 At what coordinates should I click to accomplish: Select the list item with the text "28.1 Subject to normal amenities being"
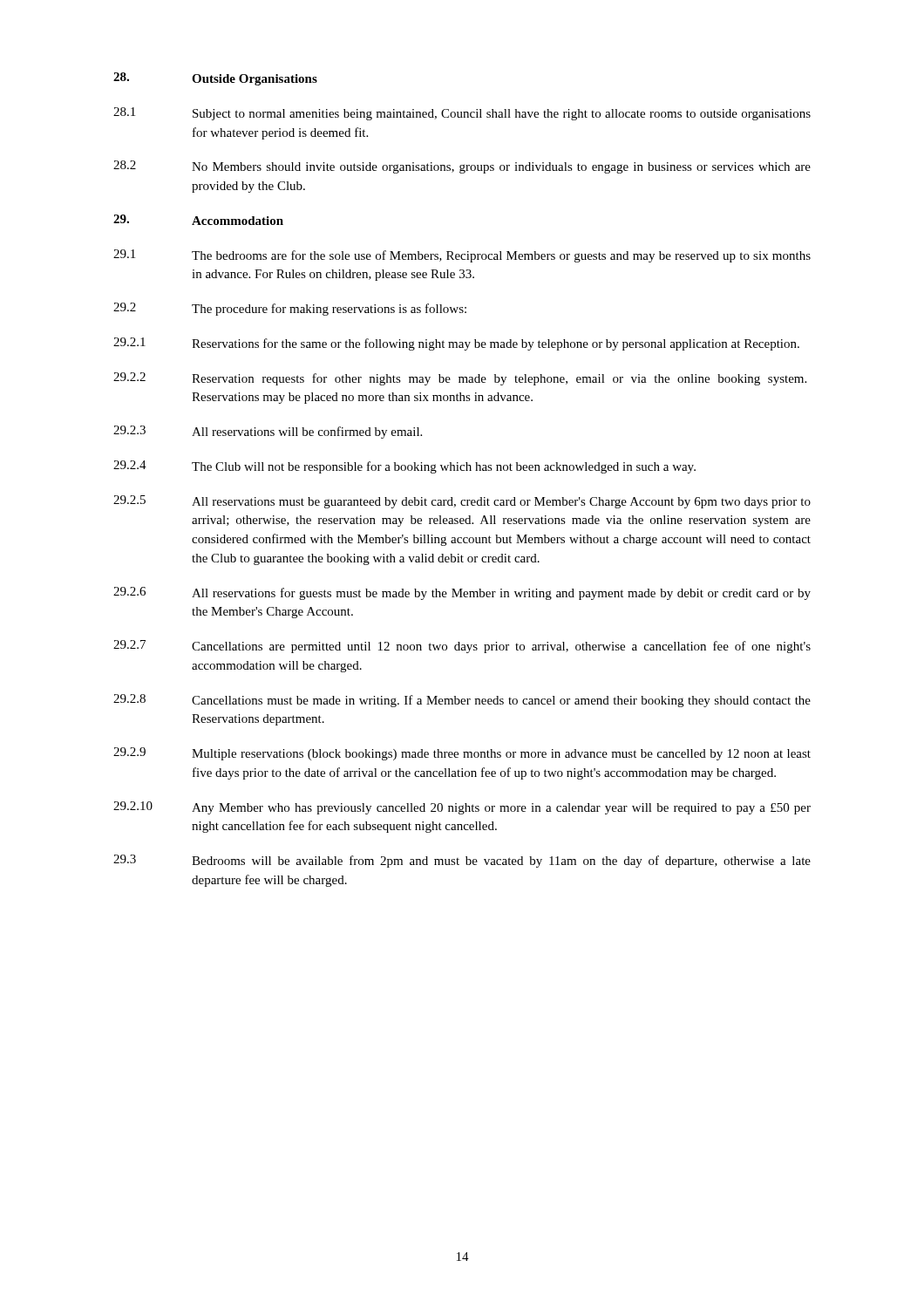tap(462, 123)
